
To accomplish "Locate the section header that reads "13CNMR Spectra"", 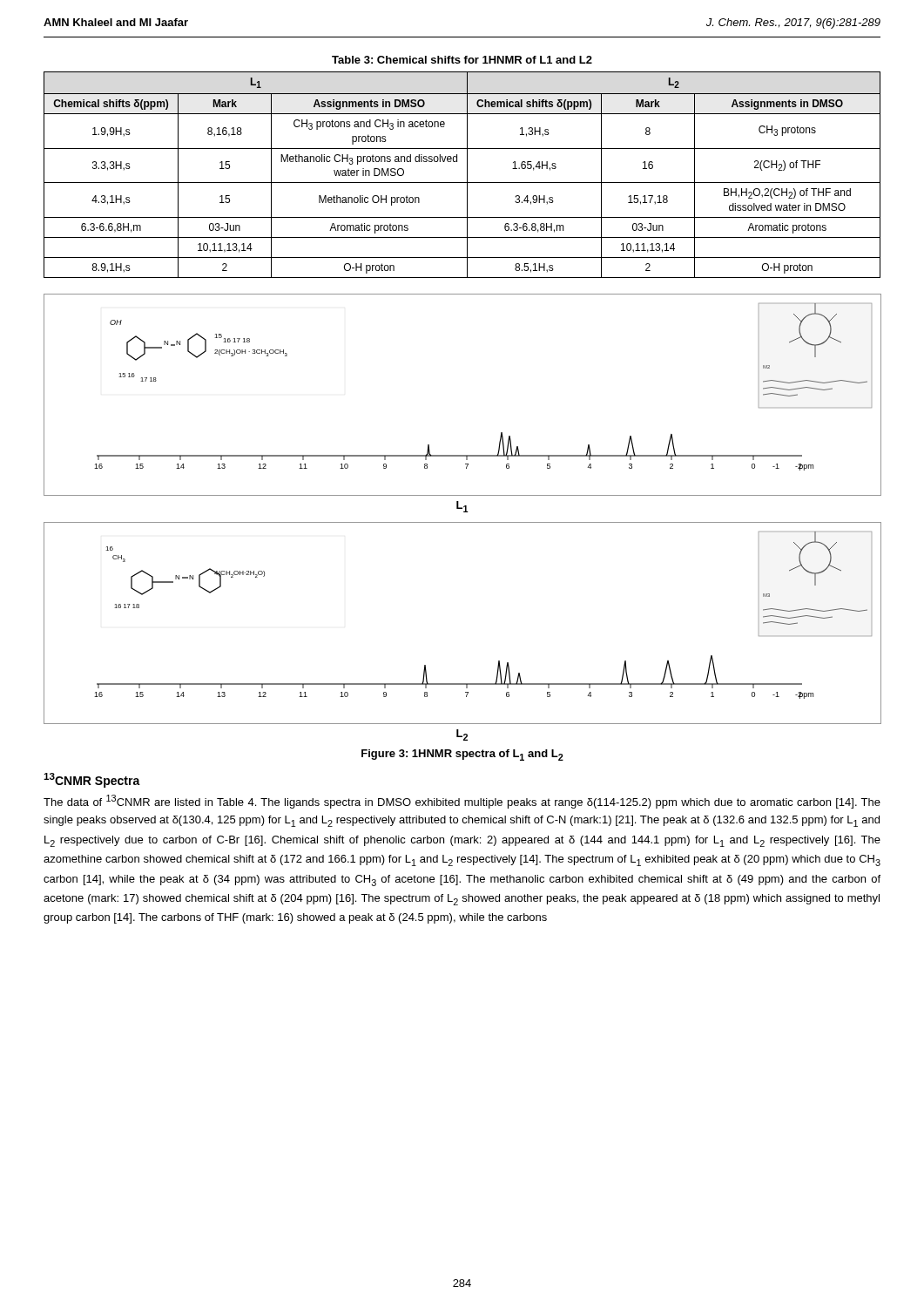I will click(92, 779).
